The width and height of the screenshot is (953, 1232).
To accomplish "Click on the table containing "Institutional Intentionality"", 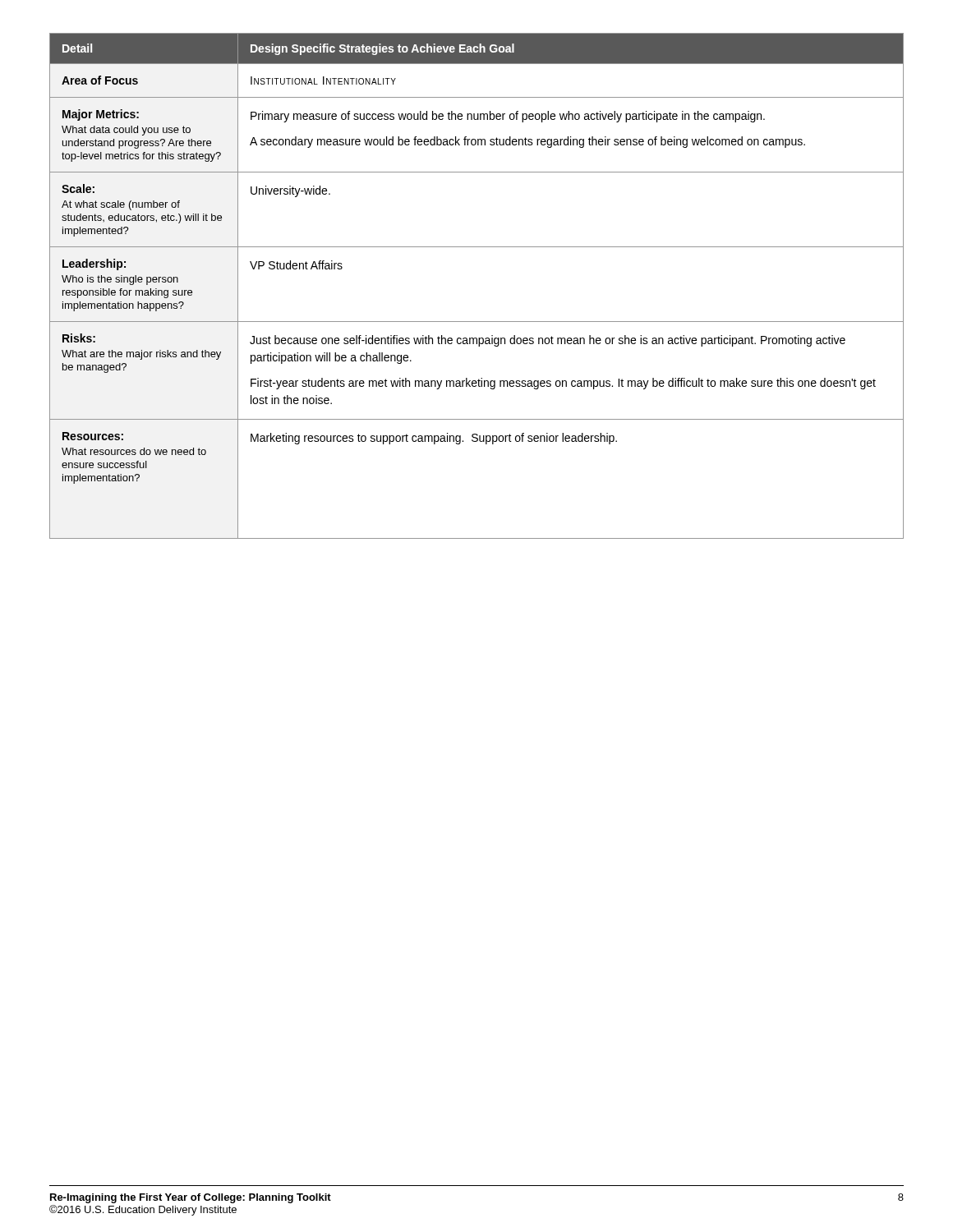I will pos(476,286).
